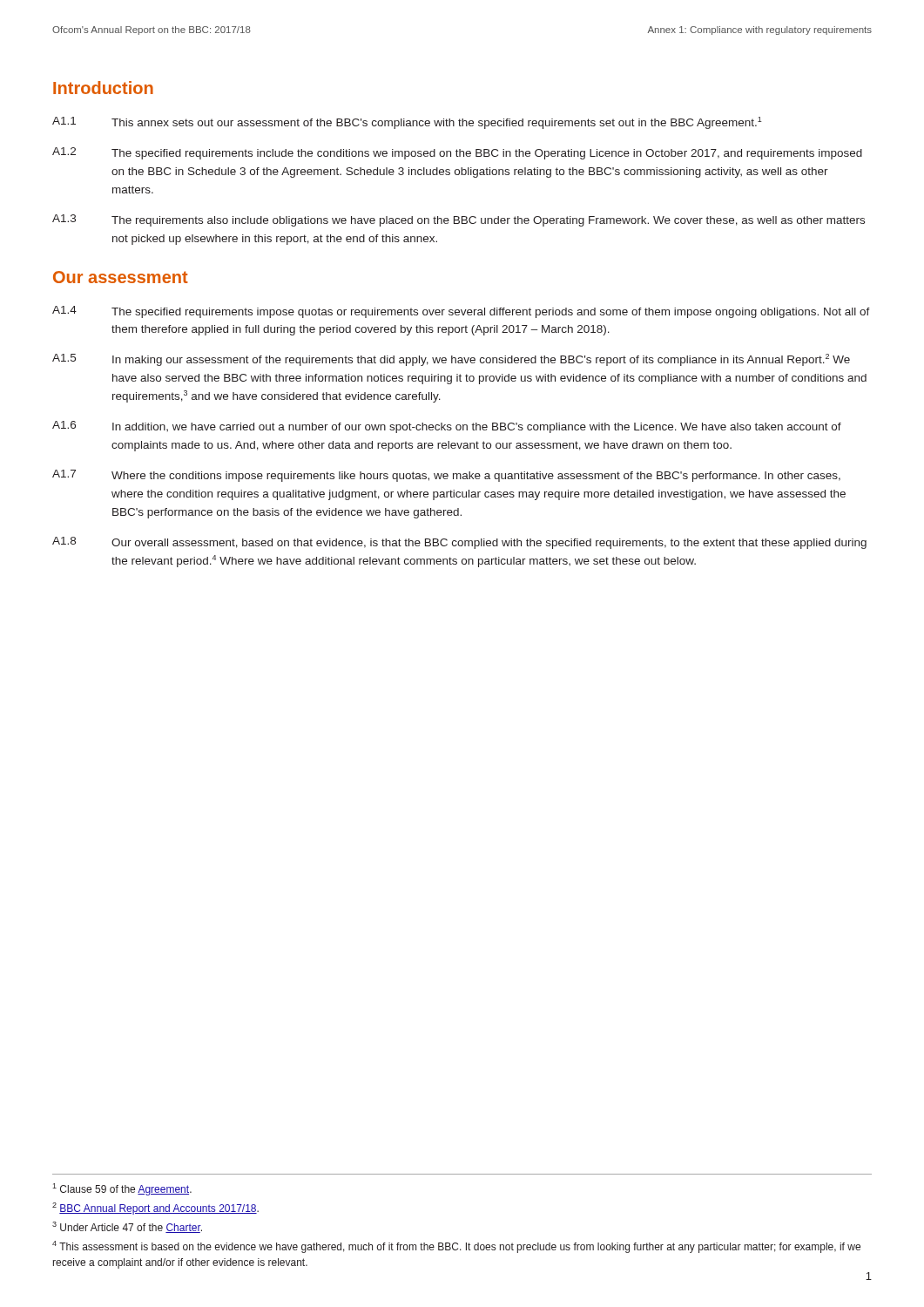Where is the passage that starts "A1.6 In addition, we have carried"?
The image size is (924, 1307).
[462, 437]
